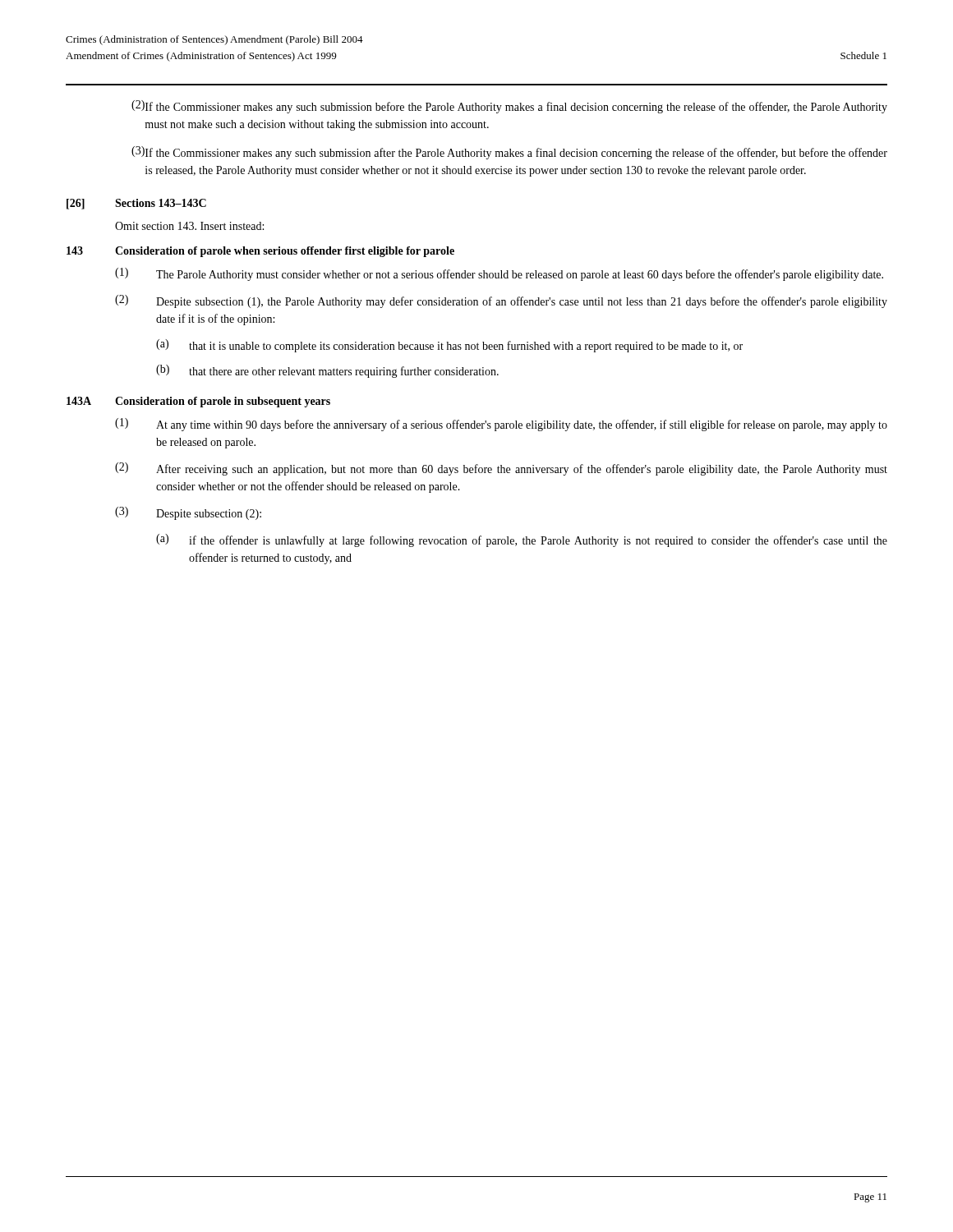This screenshot has width=953, height=1232.
Task: Navigate to the block starting "143A Consideration of"
Action: coord(198,402)
